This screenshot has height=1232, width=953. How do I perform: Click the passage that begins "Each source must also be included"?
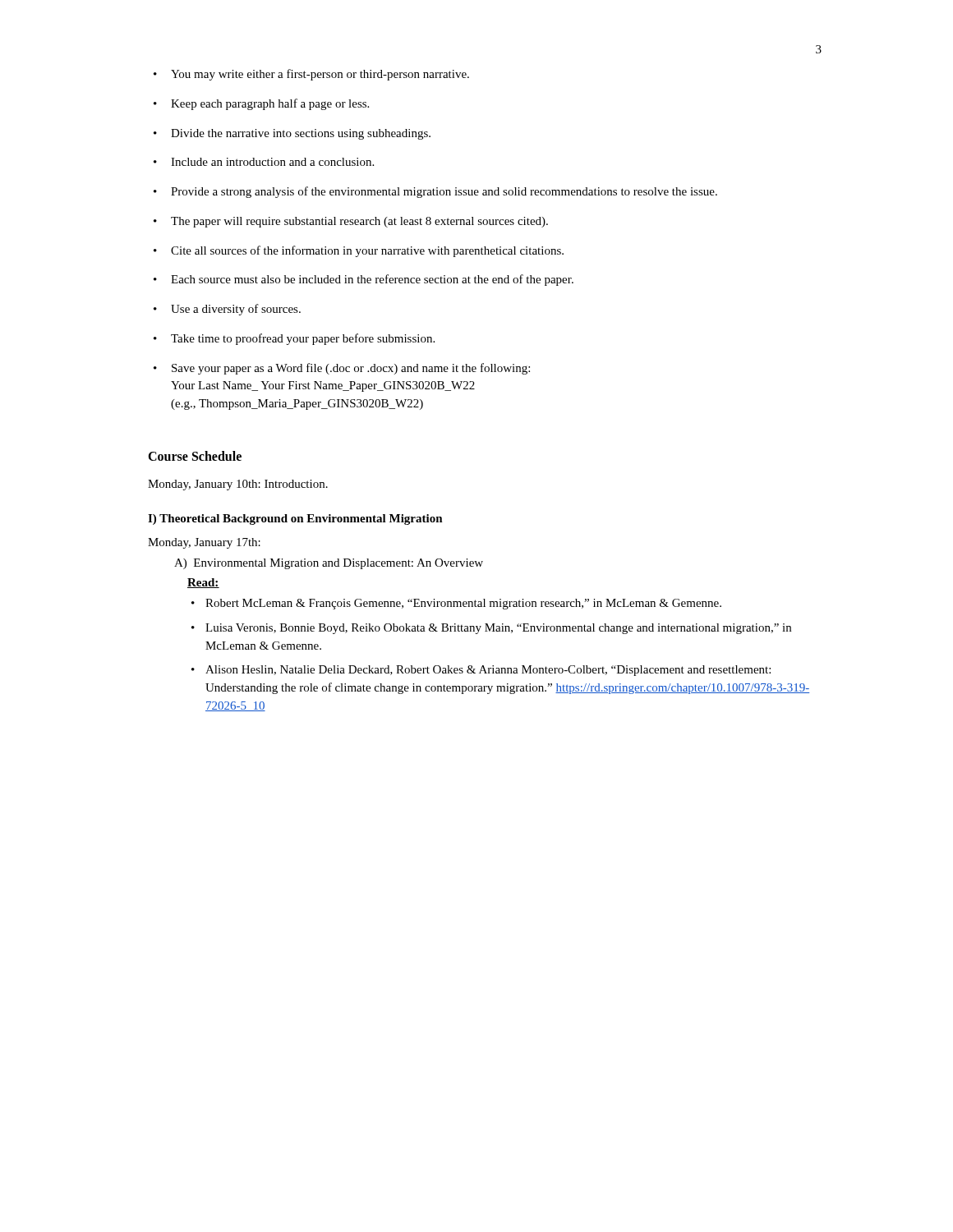coord(485,280)
